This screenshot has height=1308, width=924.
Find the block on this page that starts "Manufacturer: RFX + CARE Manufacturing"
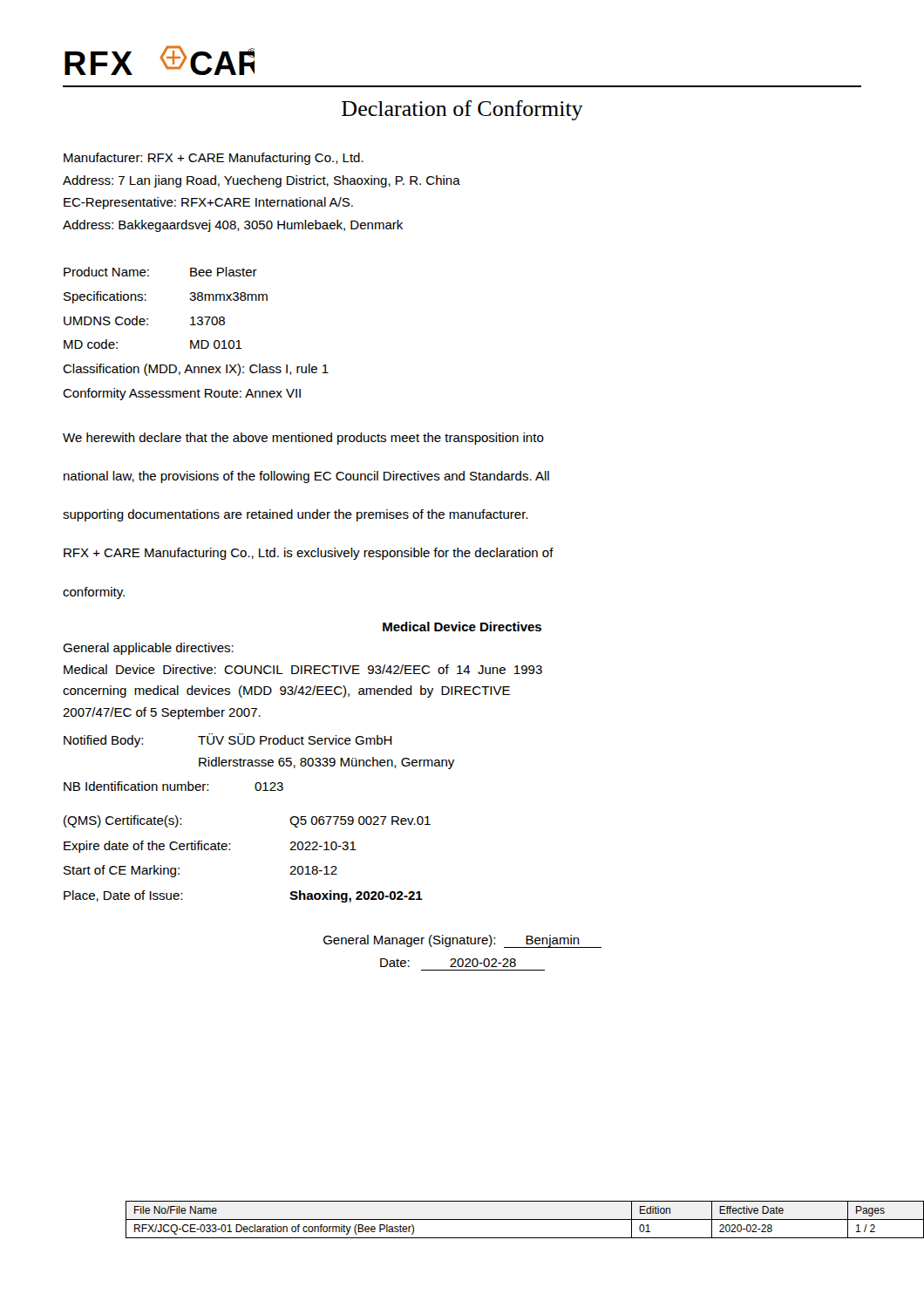261,191
